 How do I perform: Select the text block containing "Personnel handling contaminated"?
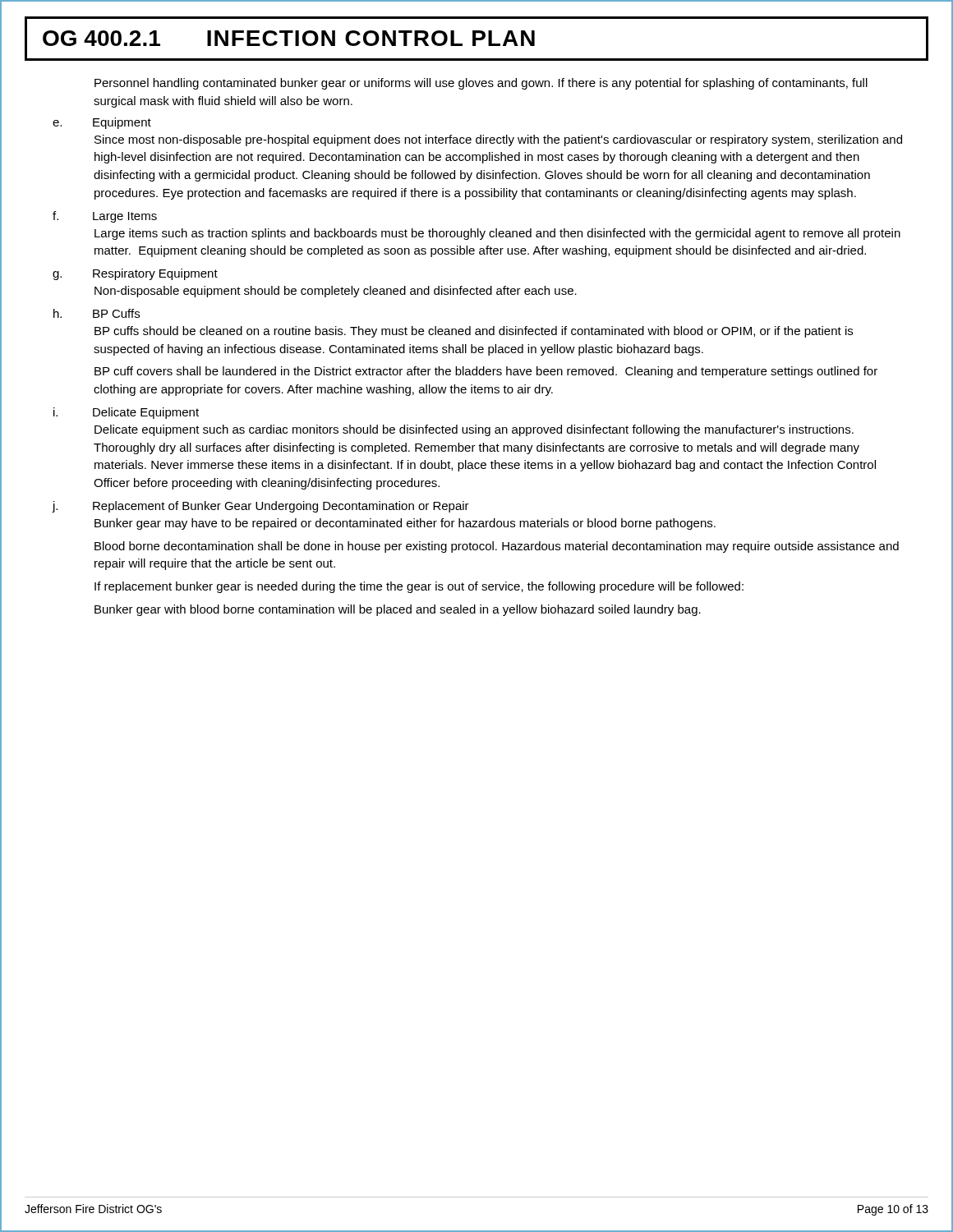(481, 91)
